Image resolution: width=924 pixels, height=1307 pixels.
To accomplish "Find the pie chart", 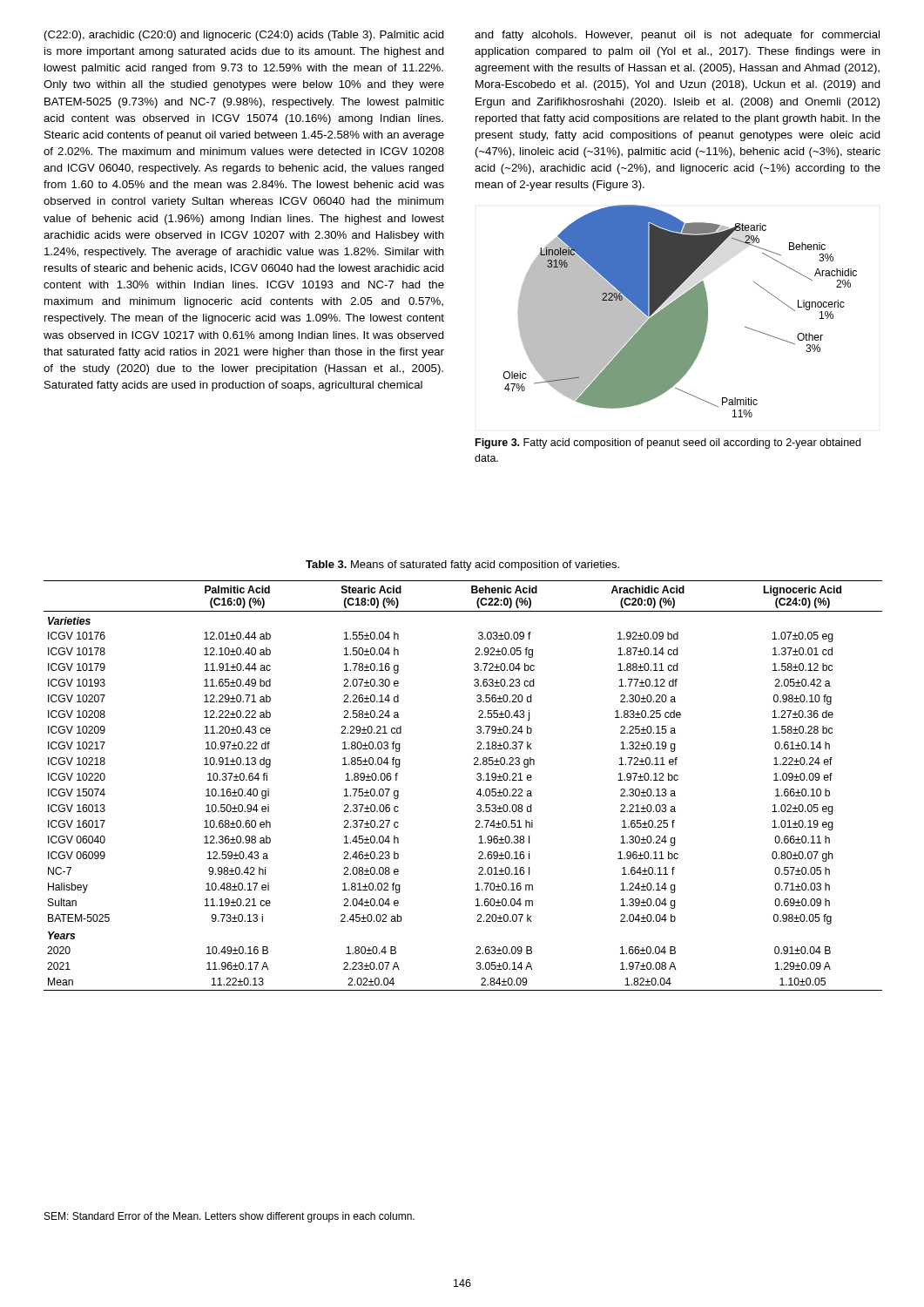I will coord(678,331).
